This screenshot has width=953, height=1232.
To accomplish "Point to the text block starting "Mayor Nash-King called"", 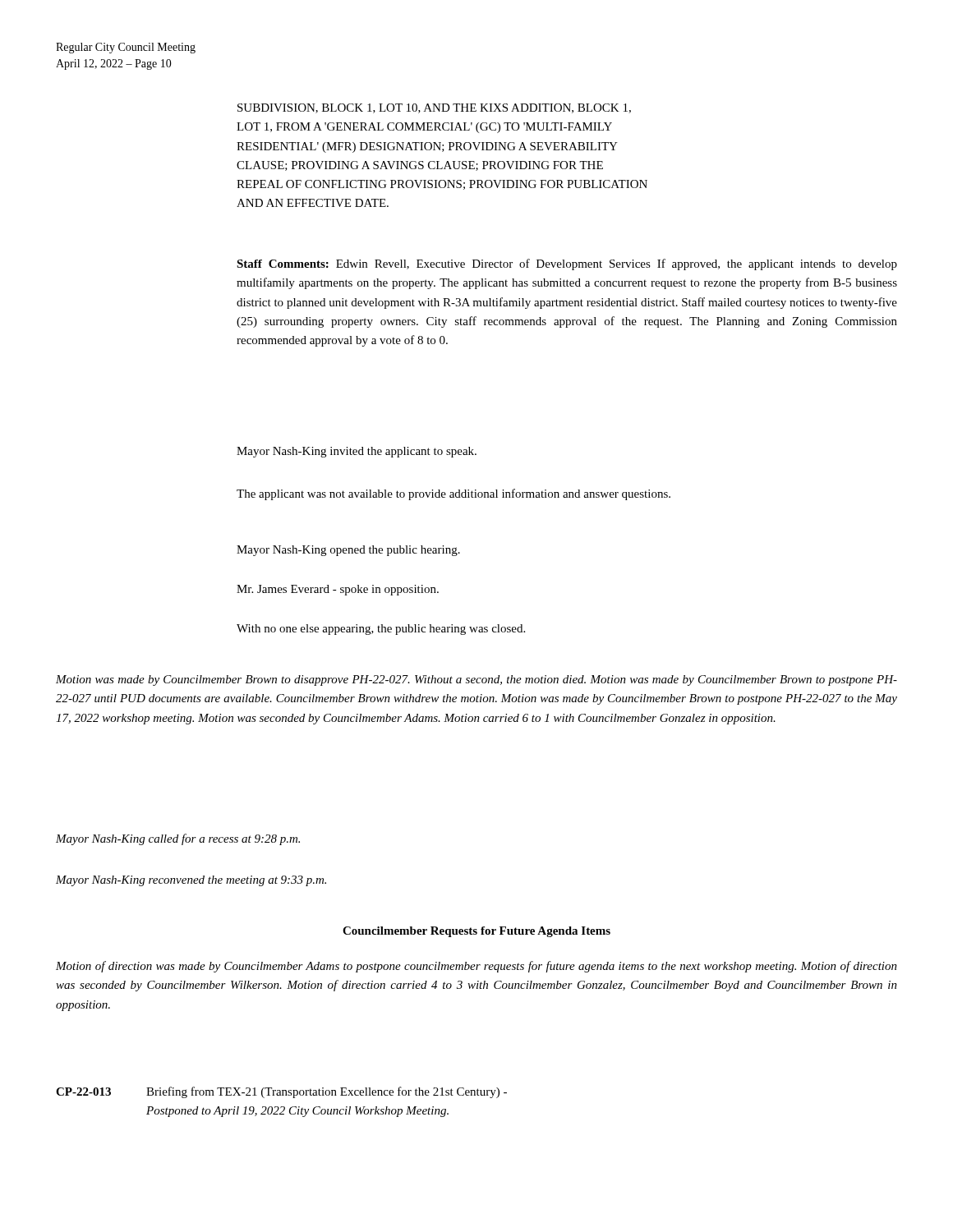I will 178,839.
